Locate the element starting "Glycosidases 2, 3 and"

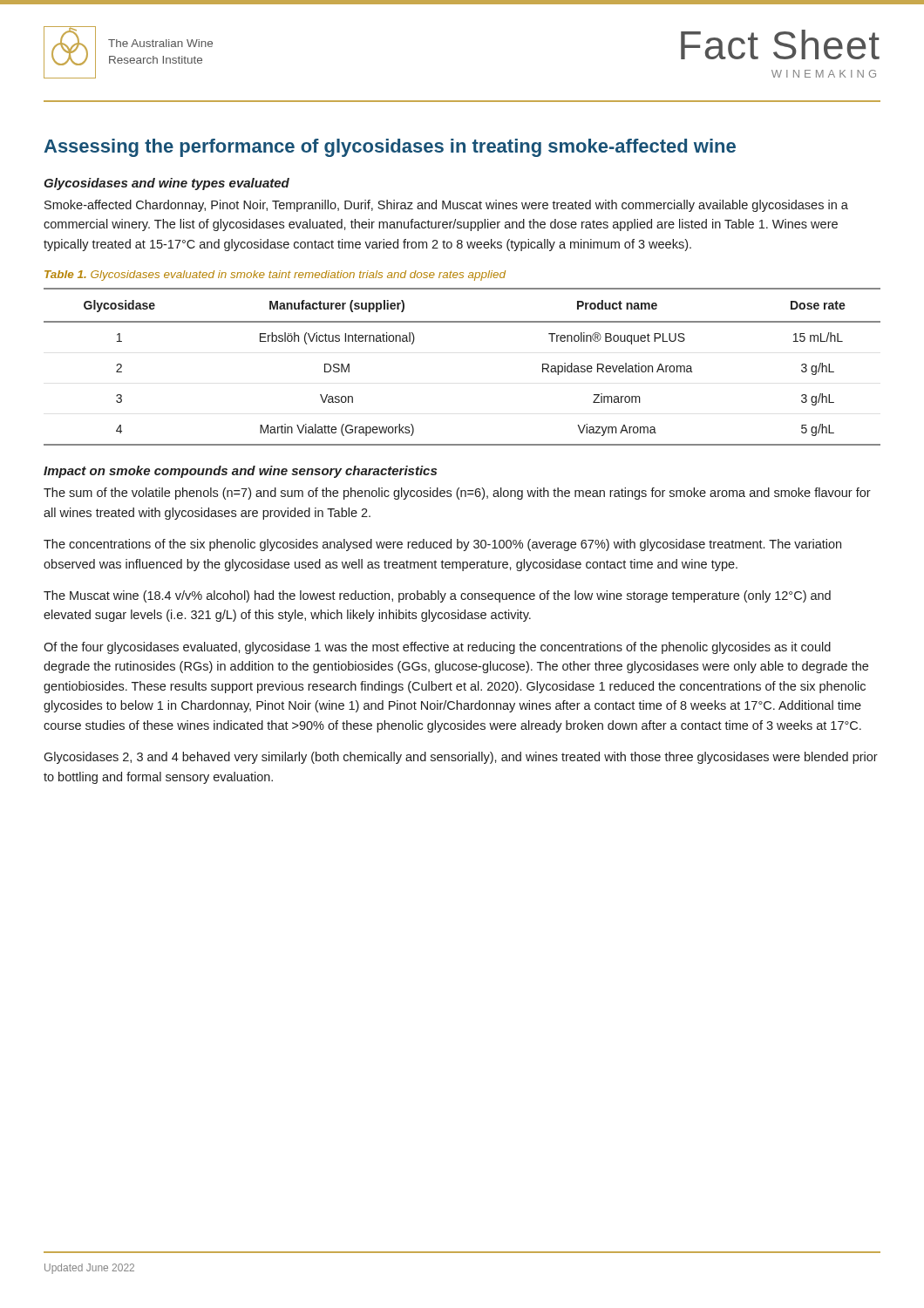pos(461,767)
